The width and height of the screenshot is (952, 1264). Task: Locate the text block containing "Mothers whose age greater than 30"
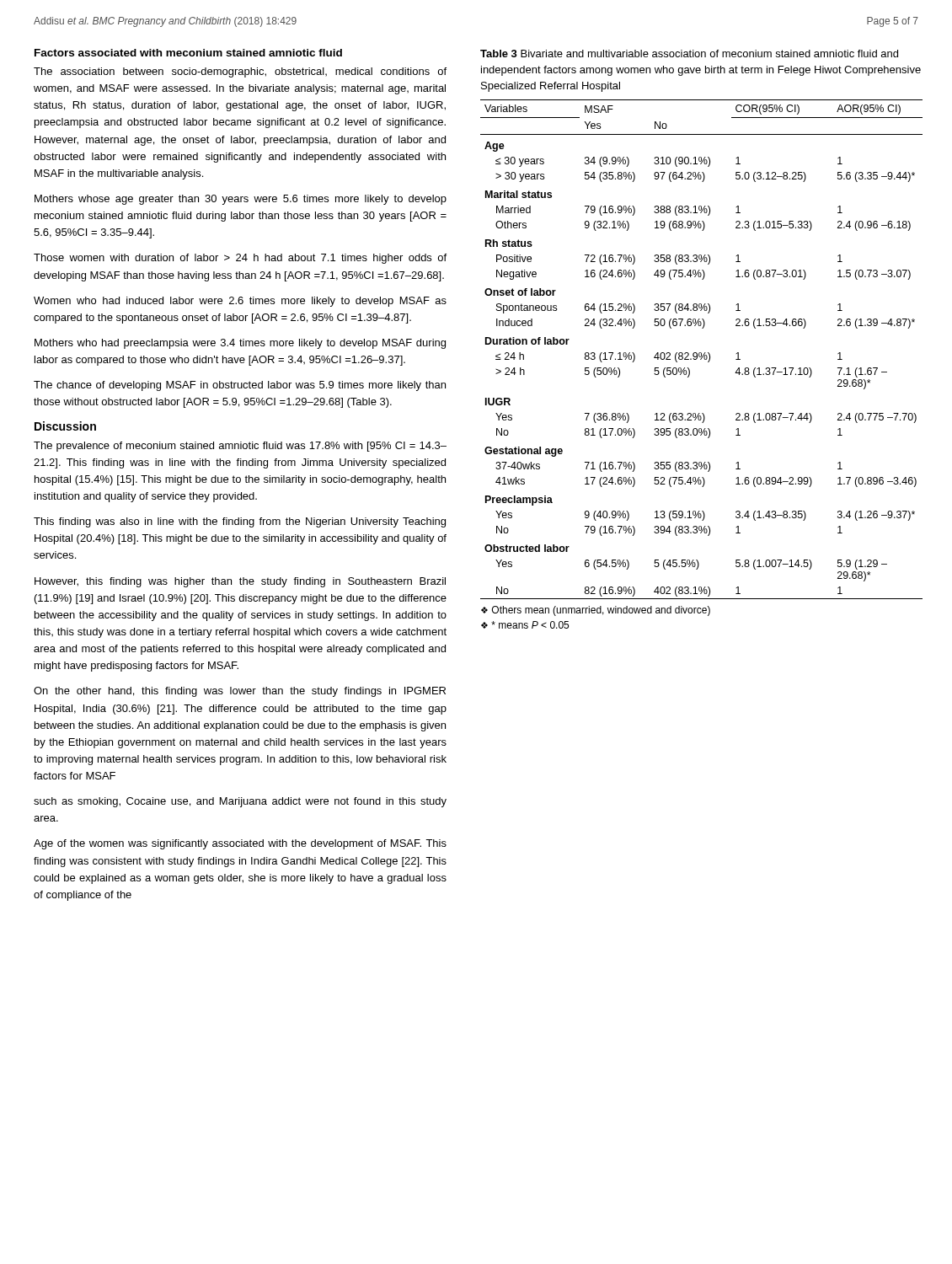(240, 216)
